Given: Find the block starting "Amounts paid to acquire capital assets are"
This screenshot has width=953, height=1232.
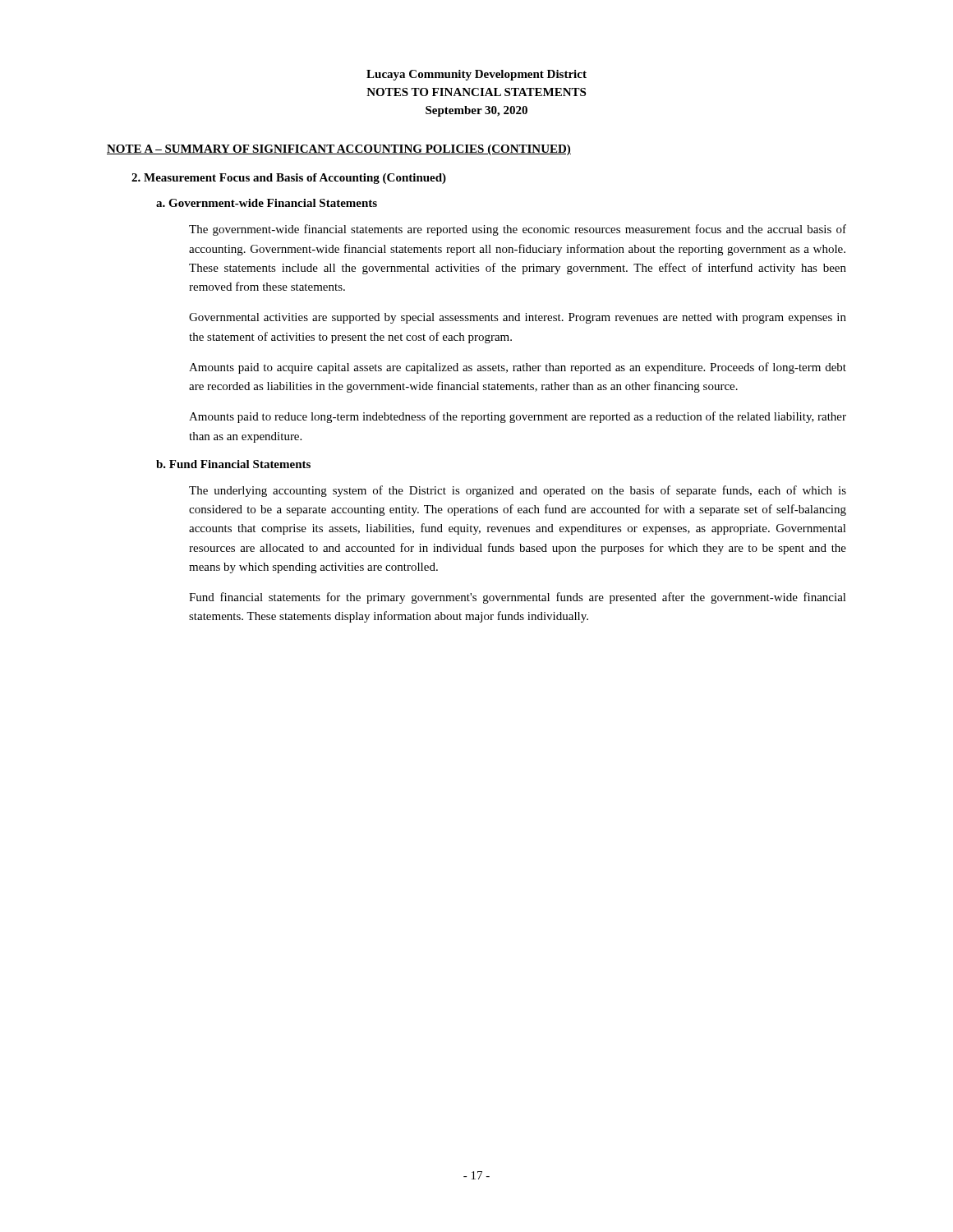Looking at the screenshot, I should pyautogui.click(x=518, y=376).
